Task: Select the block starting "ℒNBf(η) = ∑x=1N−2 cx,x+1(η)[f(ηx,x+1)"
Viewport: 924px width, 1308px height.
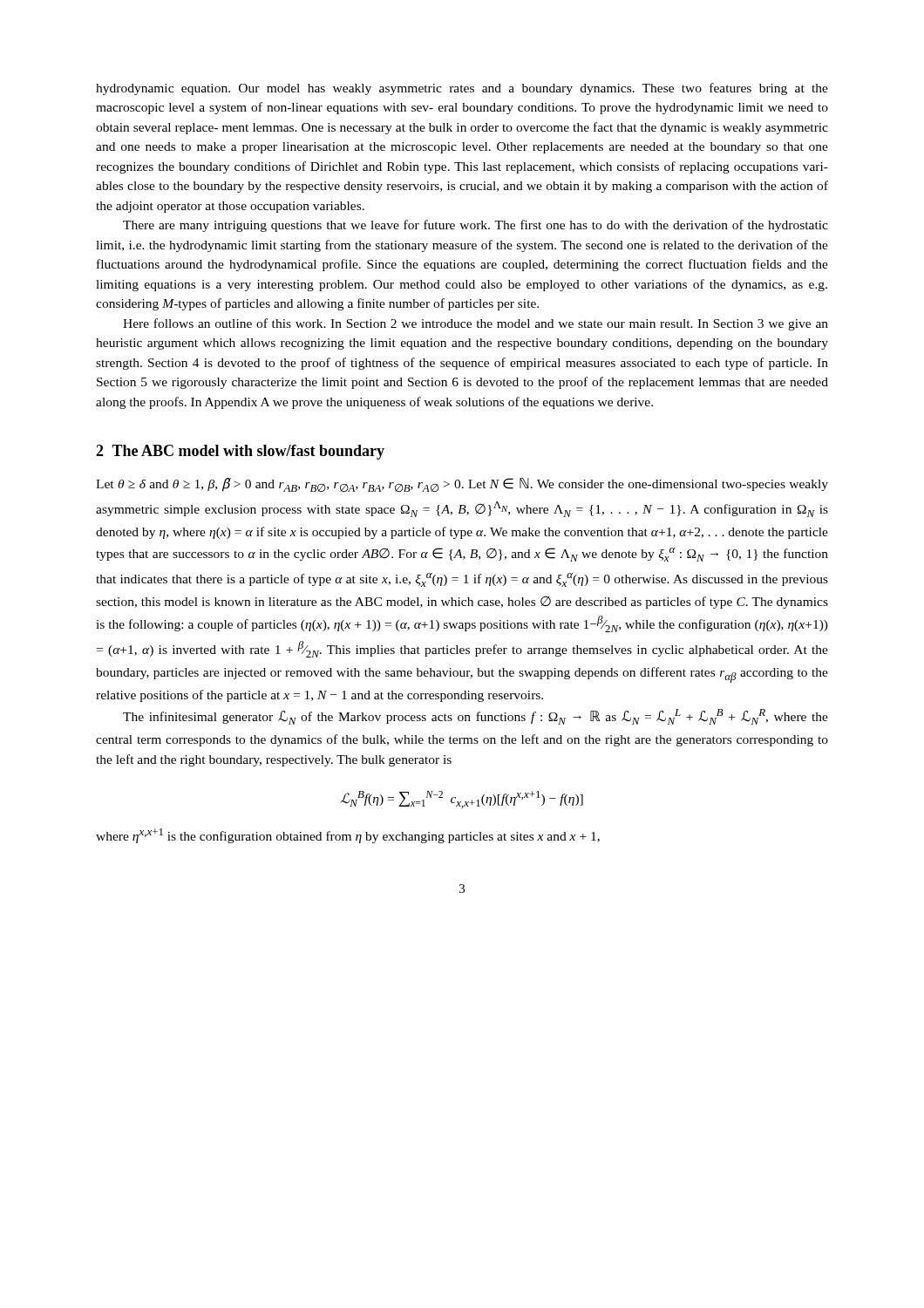Action: tap(462, 798)
